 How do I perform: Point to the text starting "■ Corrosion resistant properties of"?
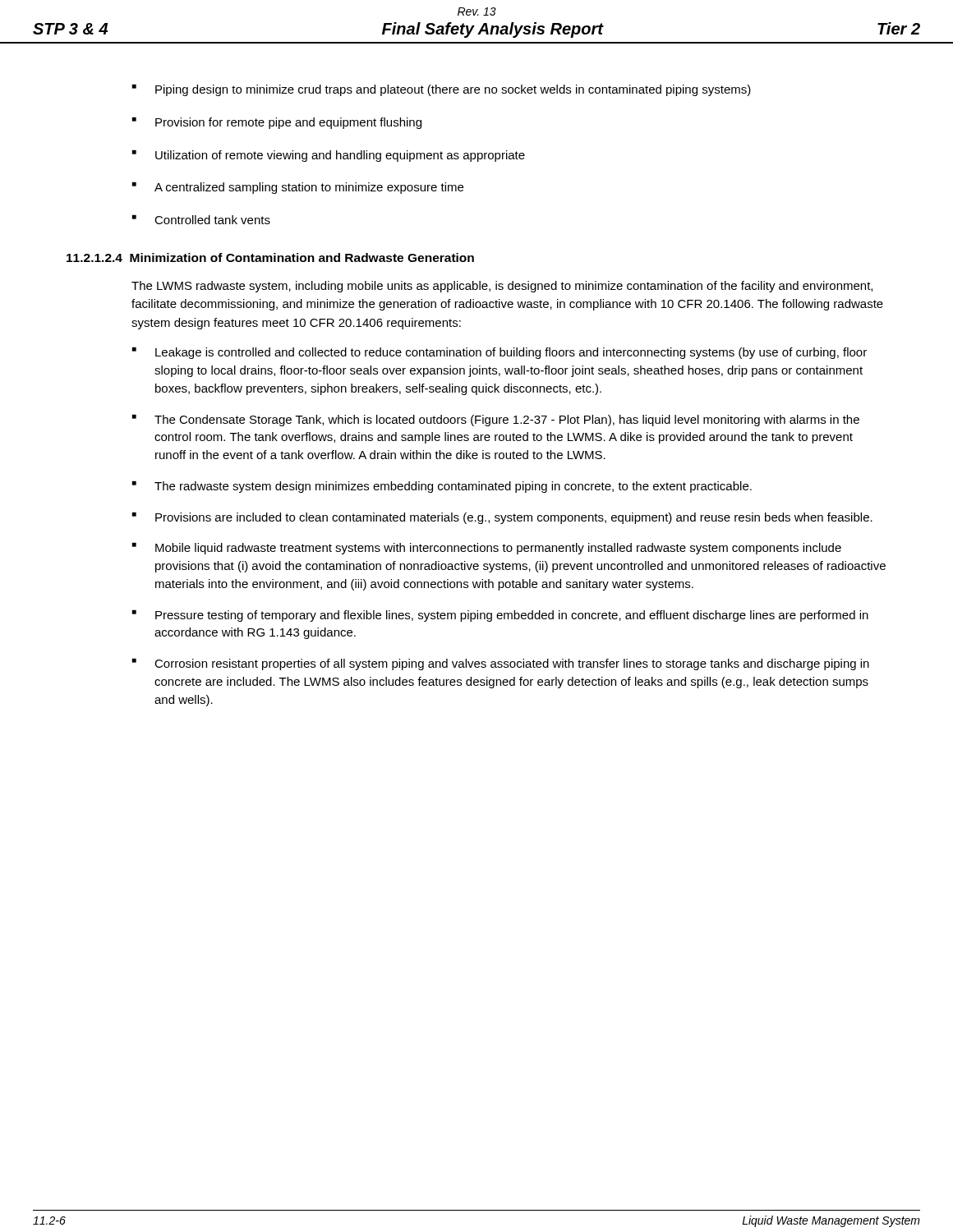click(x=509, y=681)
